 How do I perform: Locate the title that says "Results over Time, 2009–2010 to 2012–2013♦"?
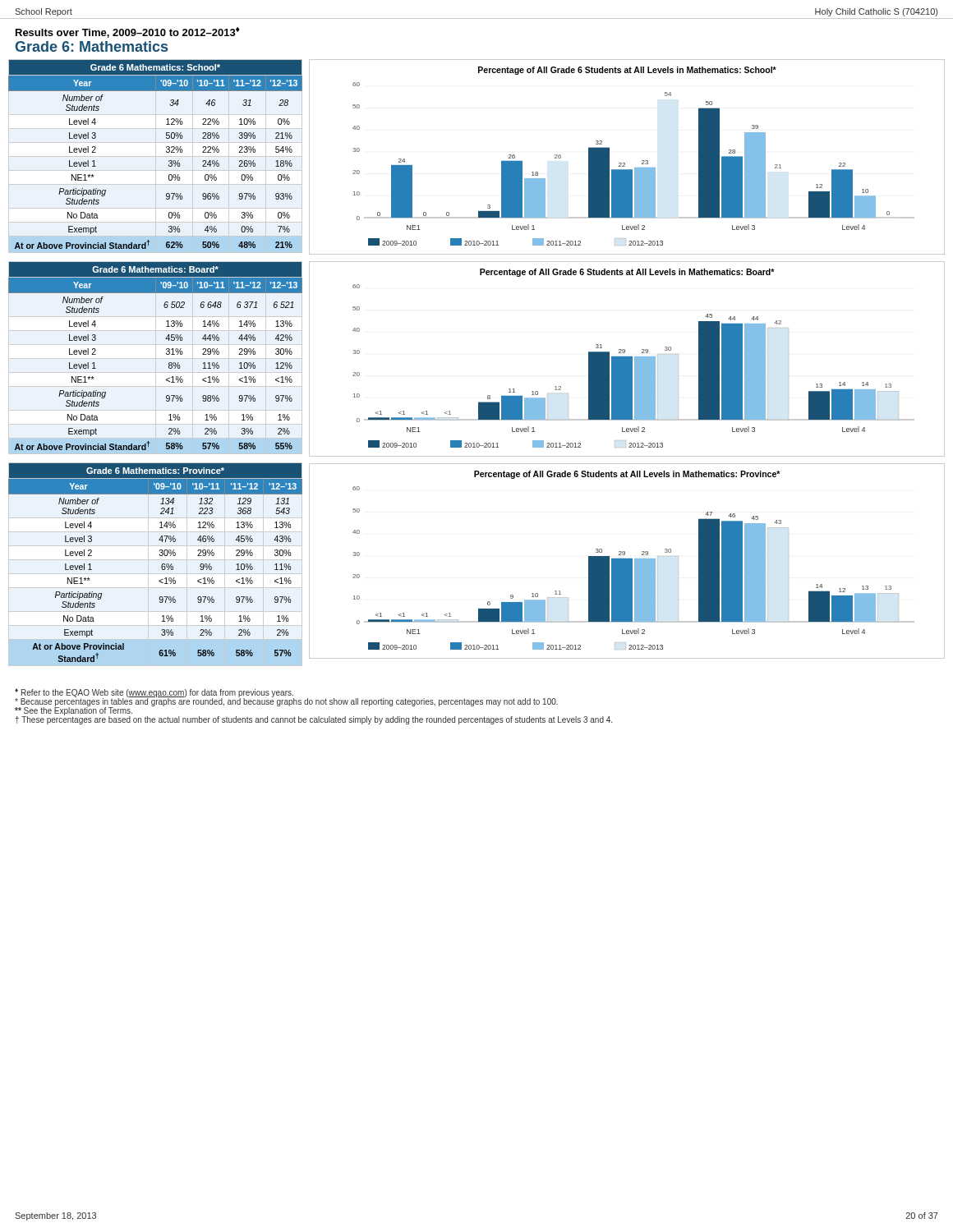click(x=127, y=31)
